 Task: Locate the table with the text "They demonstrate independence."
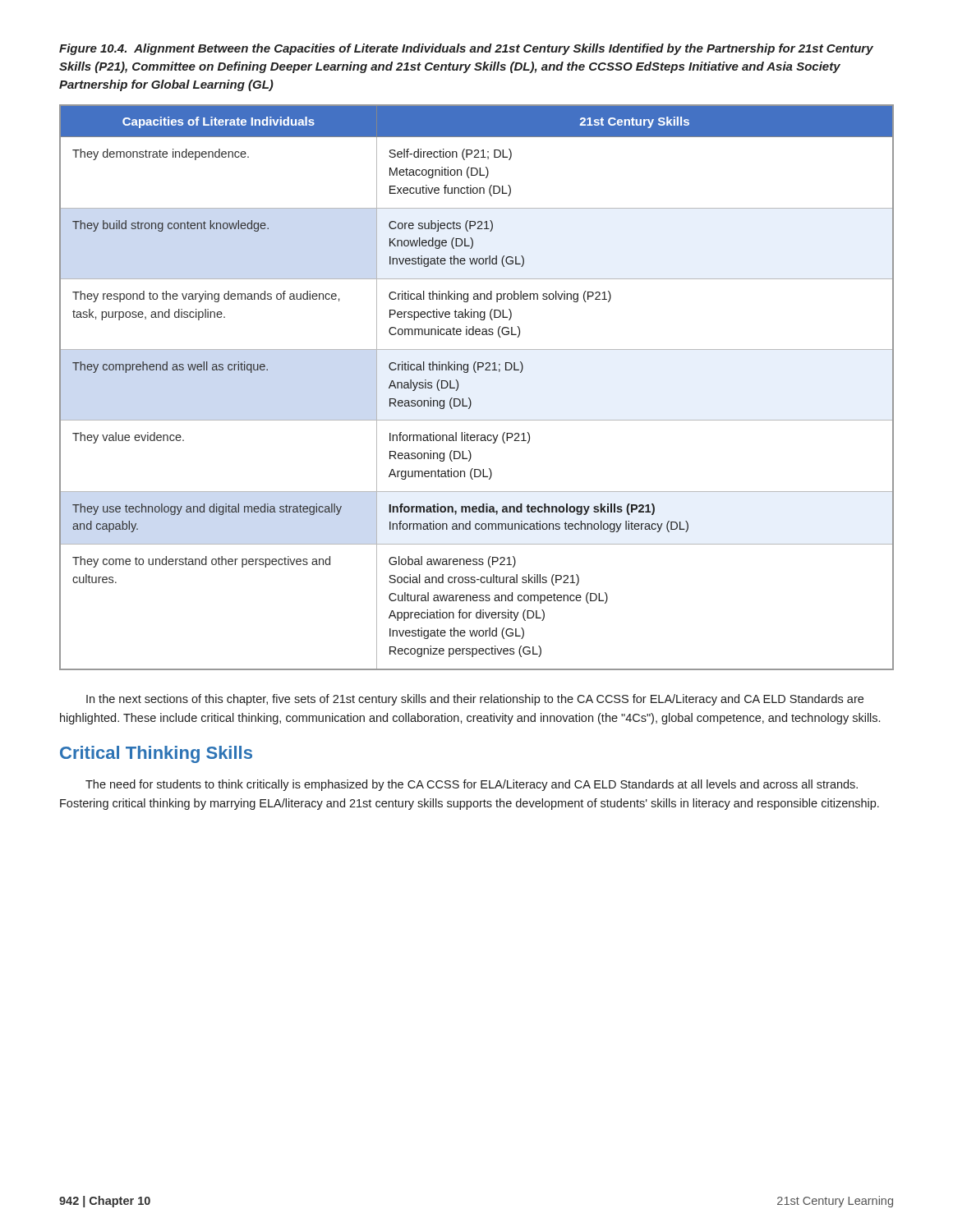(476, 387)
